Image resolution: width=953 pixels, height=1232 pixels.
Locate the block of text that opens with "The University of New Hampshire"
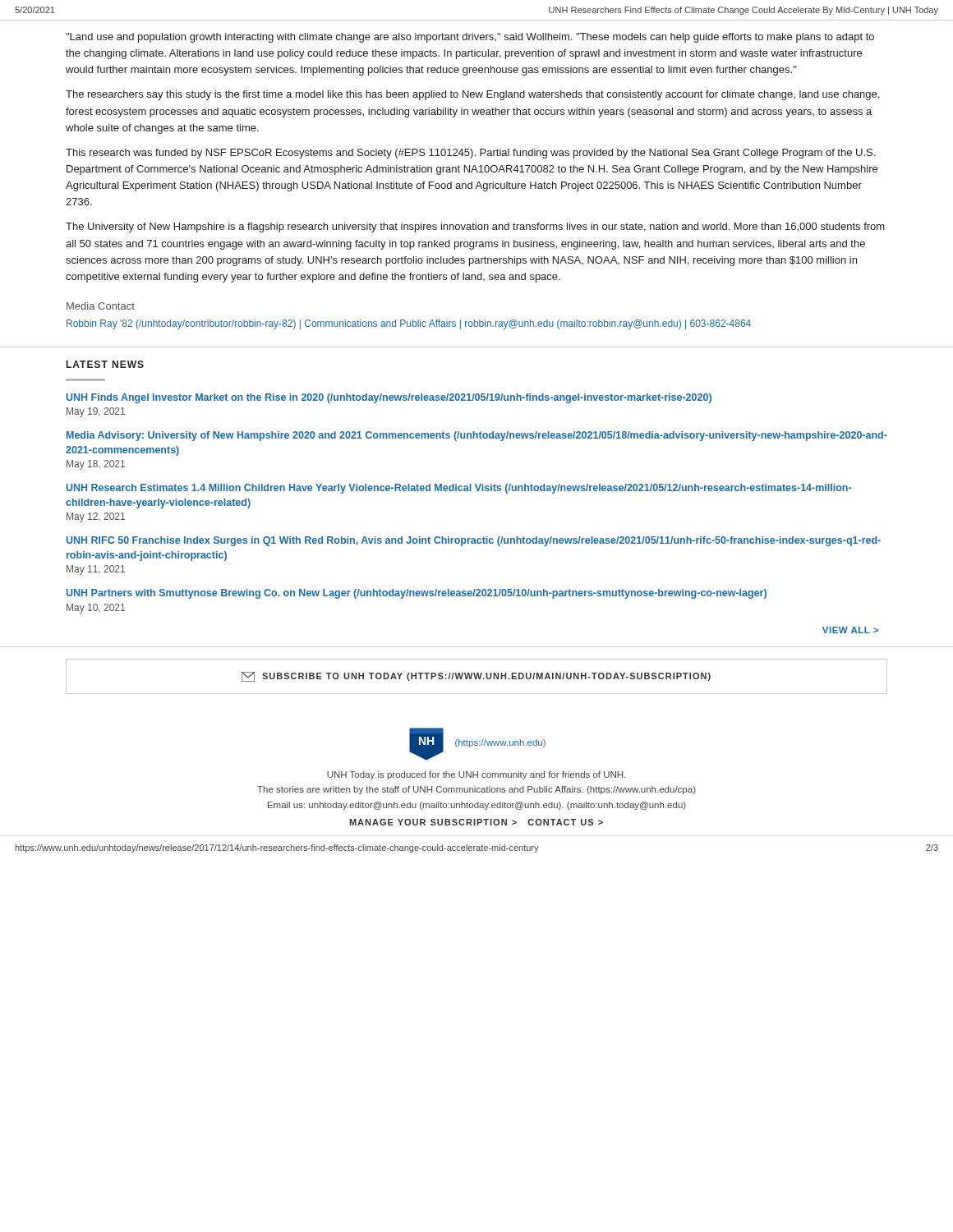click(x=476, y=252)
